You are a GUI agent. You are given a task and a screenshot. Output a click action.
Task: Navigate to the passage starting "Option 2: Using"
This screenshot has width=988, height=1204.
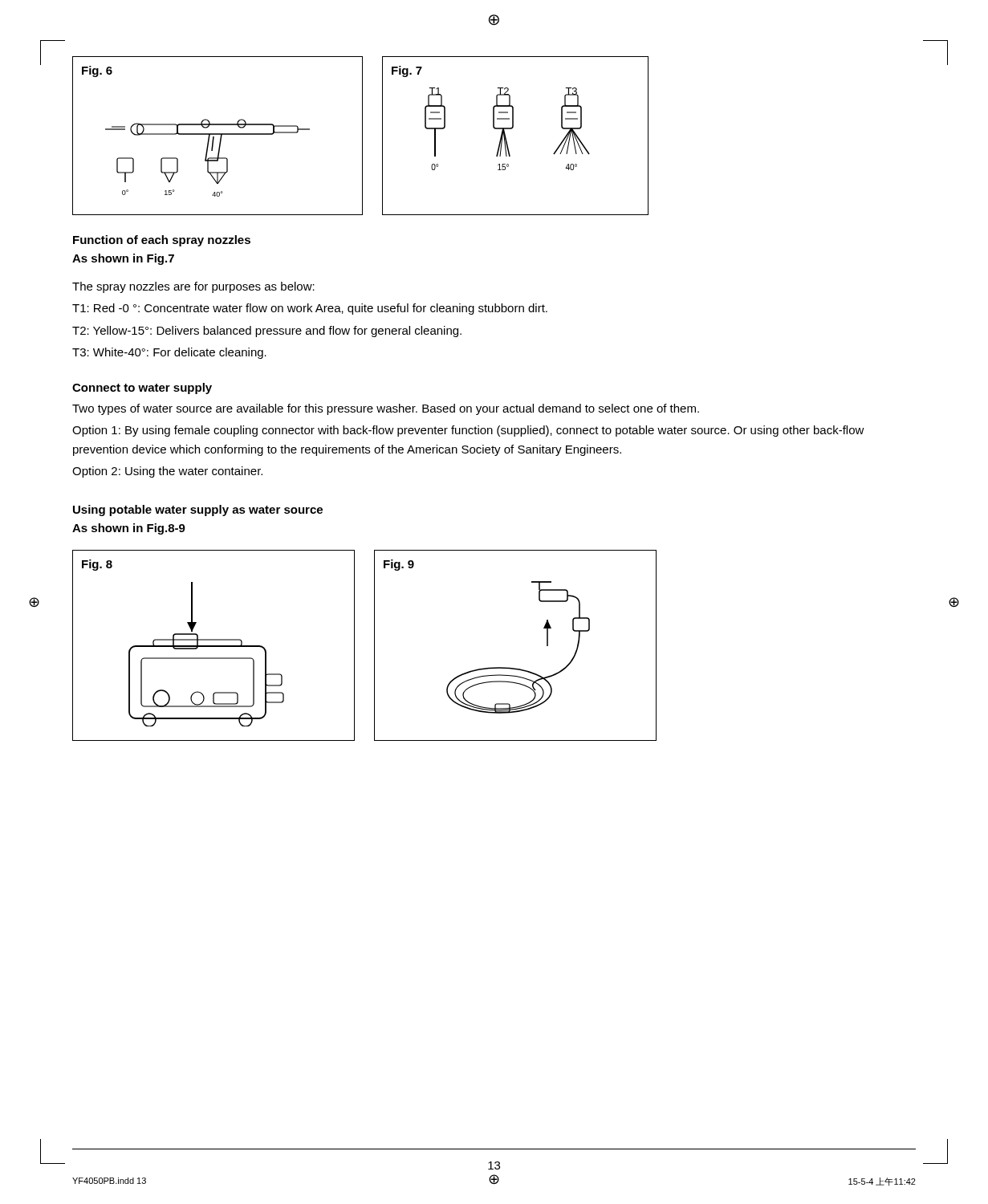168,471
